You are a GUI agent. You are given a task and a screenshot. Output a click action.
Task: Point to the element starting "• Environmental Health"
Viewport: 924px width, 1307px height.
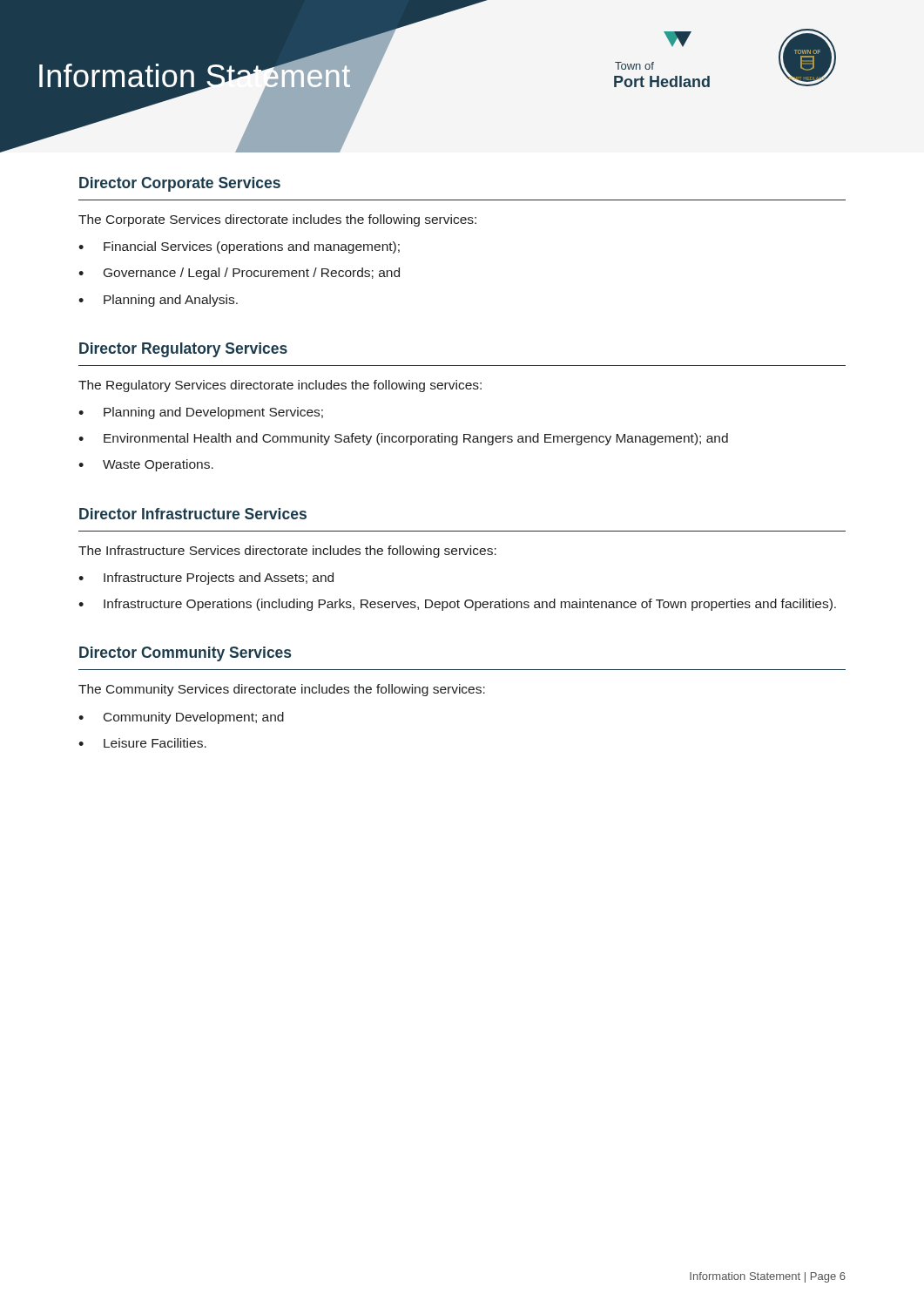point(462,439)
